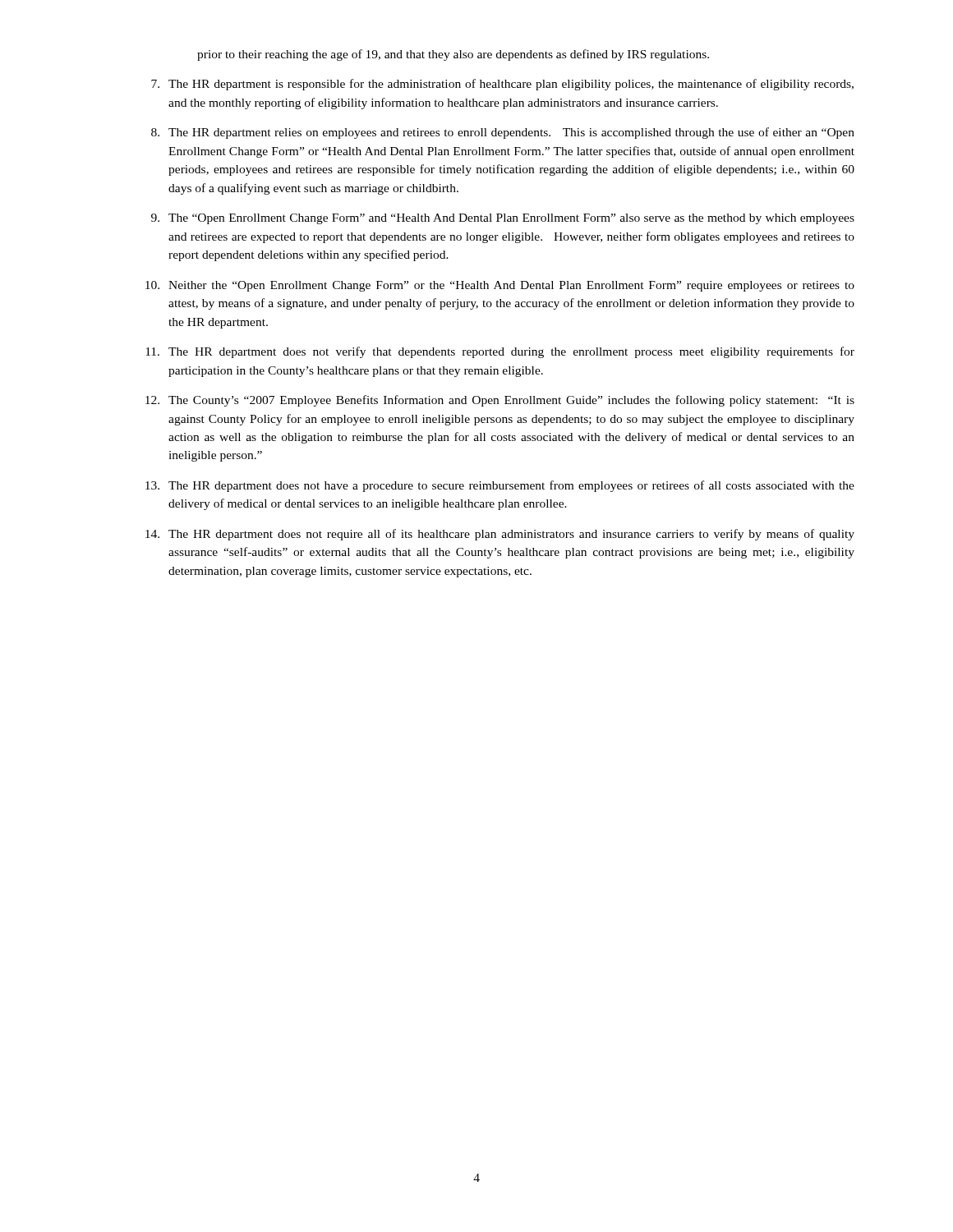This screenshot has width=953, height=1232.
Task: Point to the block beginning "12. The County’s “2007 Employee Benefits Information and"
Action: coord(491,428)
